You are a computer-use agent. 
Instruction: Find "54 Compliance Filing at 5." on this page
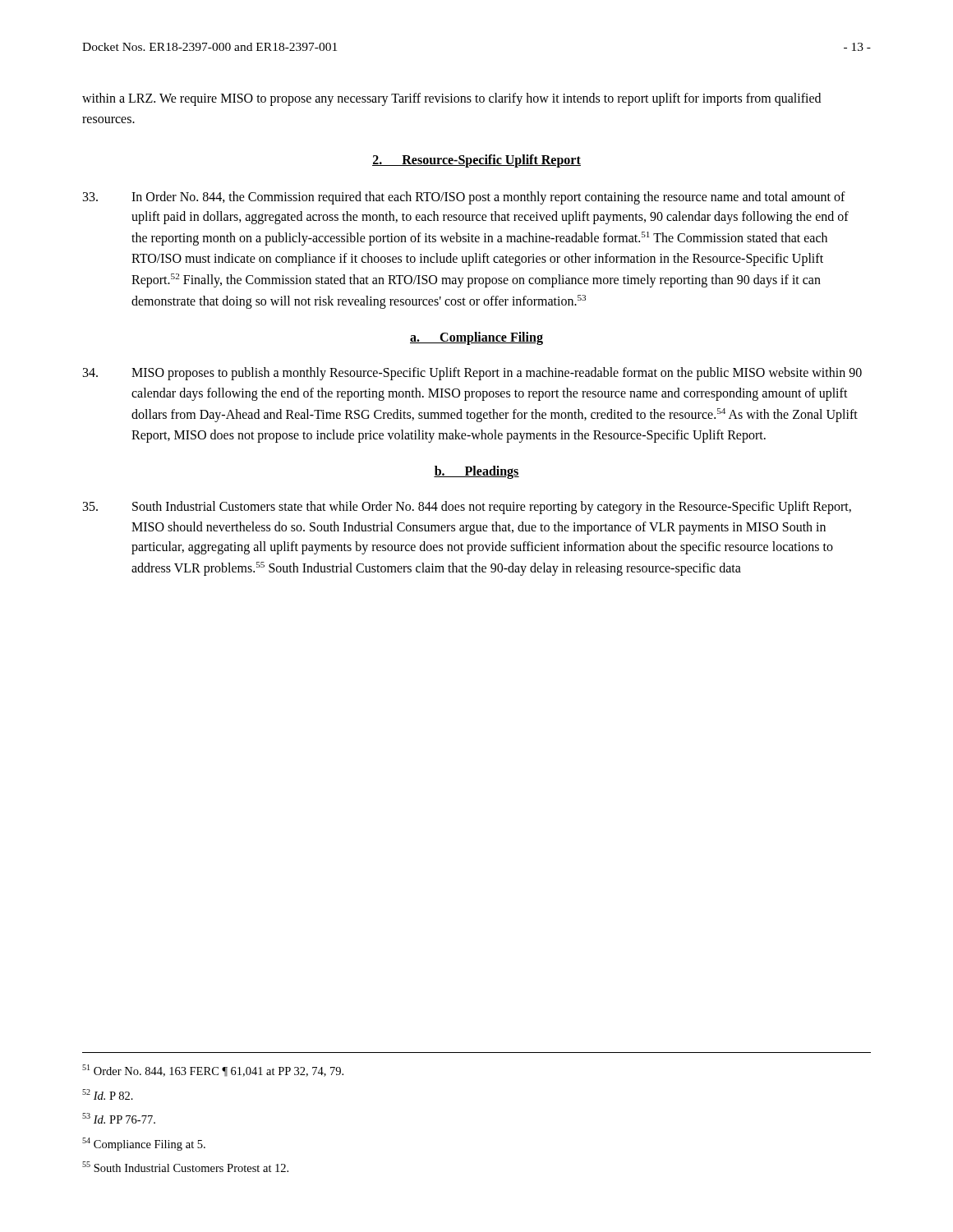click(144, 1143)
